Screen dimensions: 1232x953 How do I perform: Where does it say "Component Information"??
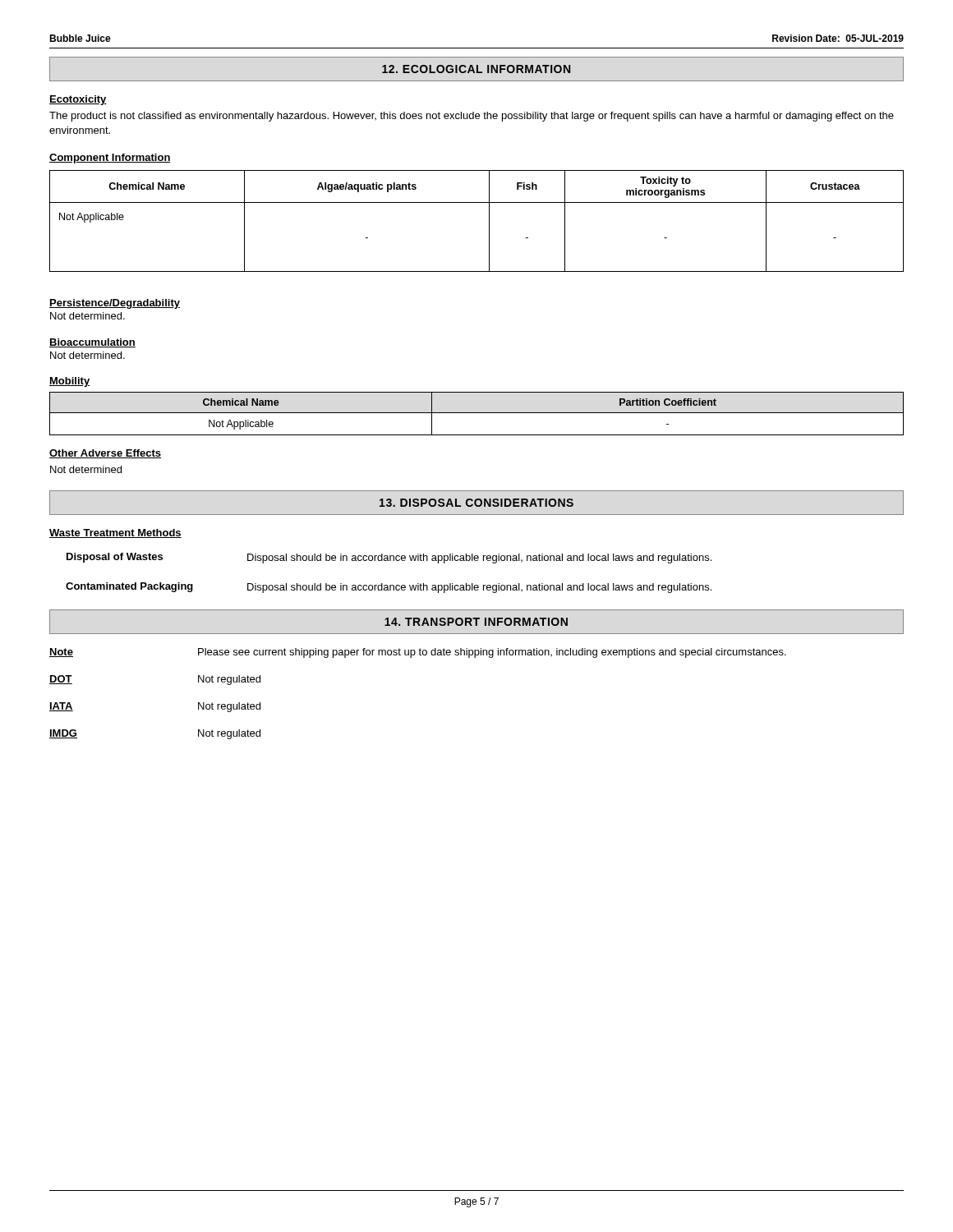(110, 158)
